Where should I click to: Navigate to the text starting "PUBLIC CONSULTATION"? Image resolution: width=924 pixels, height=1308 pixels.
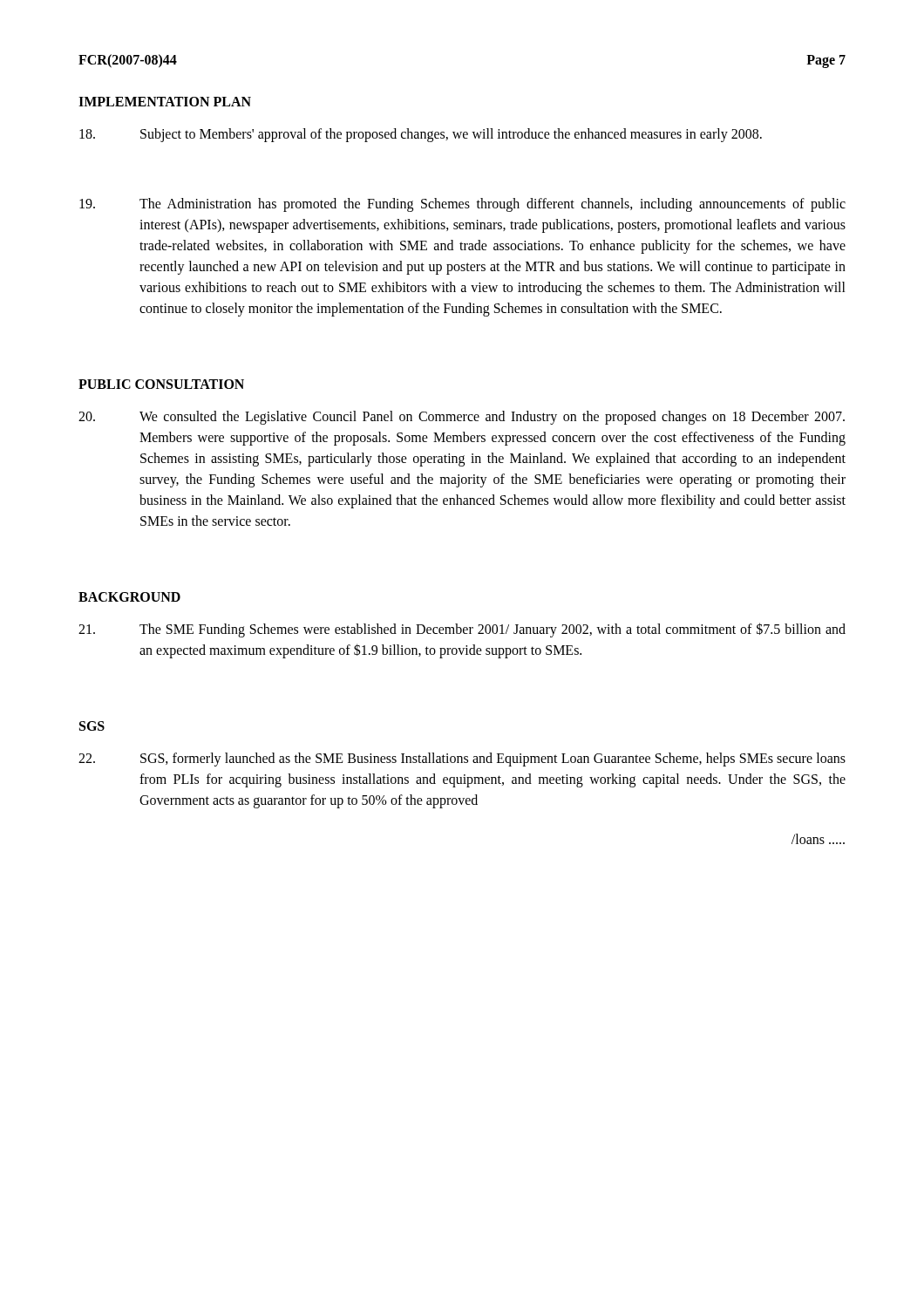pos(161,384)
